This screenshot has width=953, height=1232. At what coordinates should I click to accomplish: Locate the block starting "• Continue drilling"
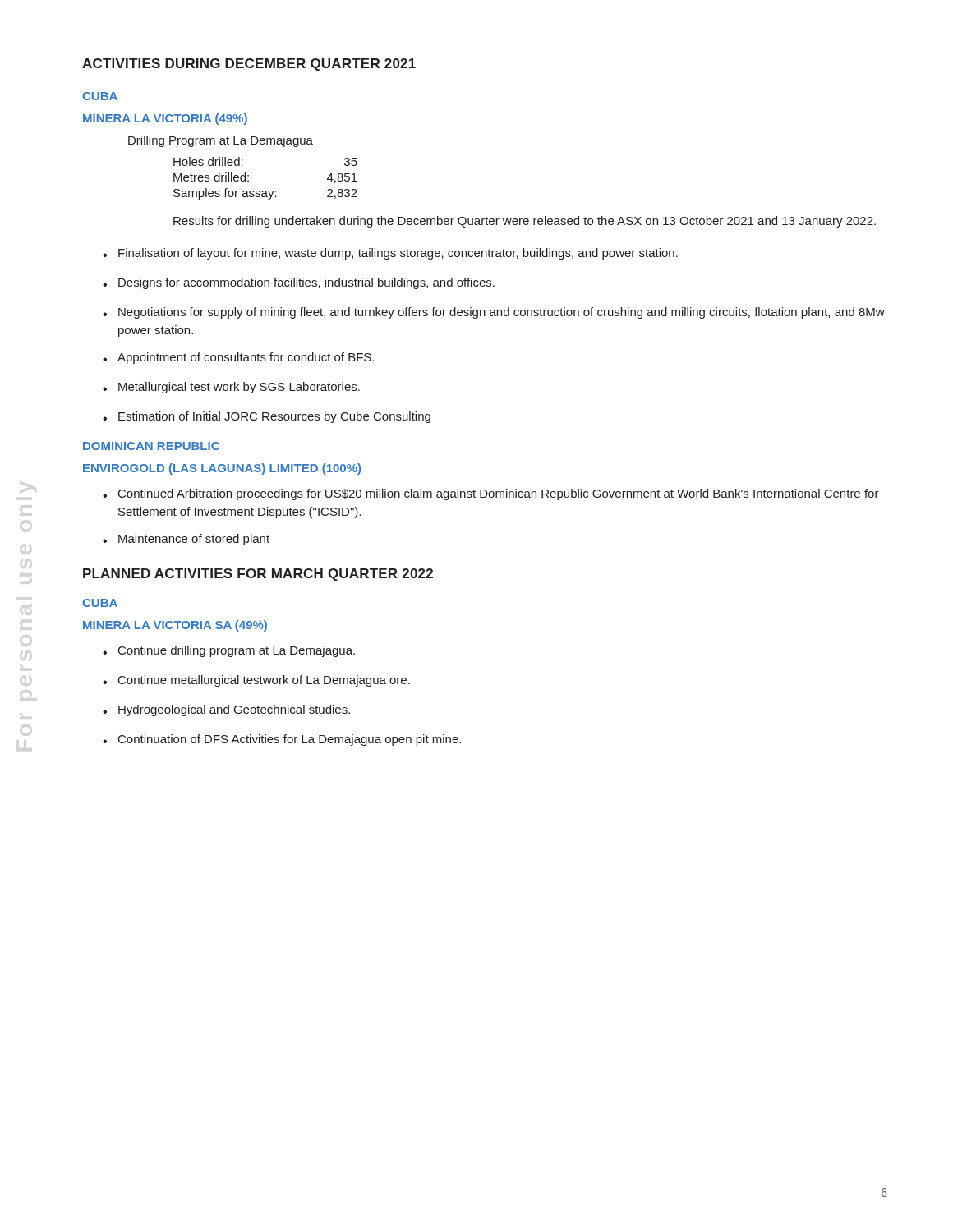(229, 651)
